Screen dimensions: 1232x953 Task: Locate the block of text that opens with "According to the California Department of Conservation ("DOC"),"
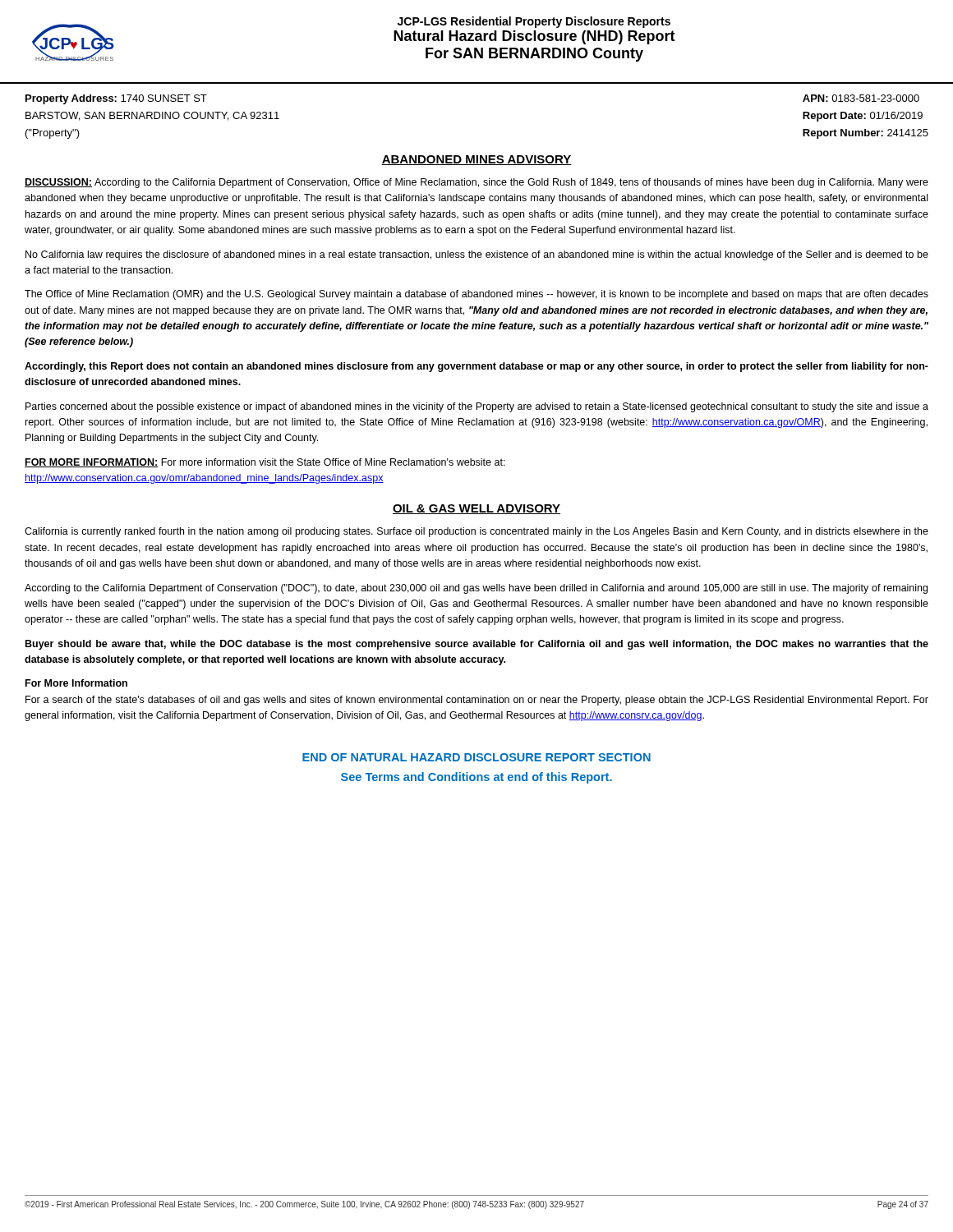[x=476, y=604]
